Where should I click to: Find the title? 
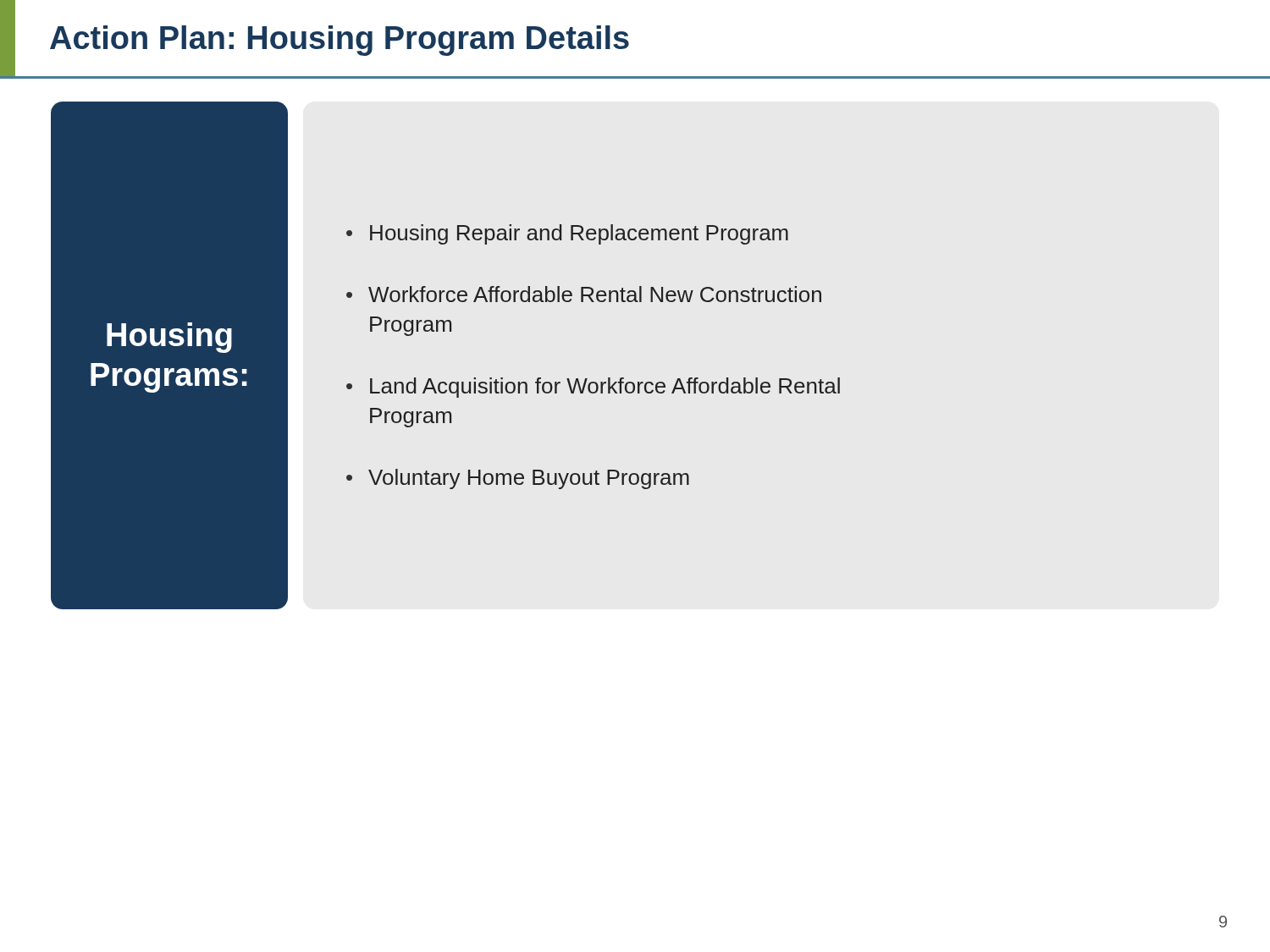(x=340, y=38)
